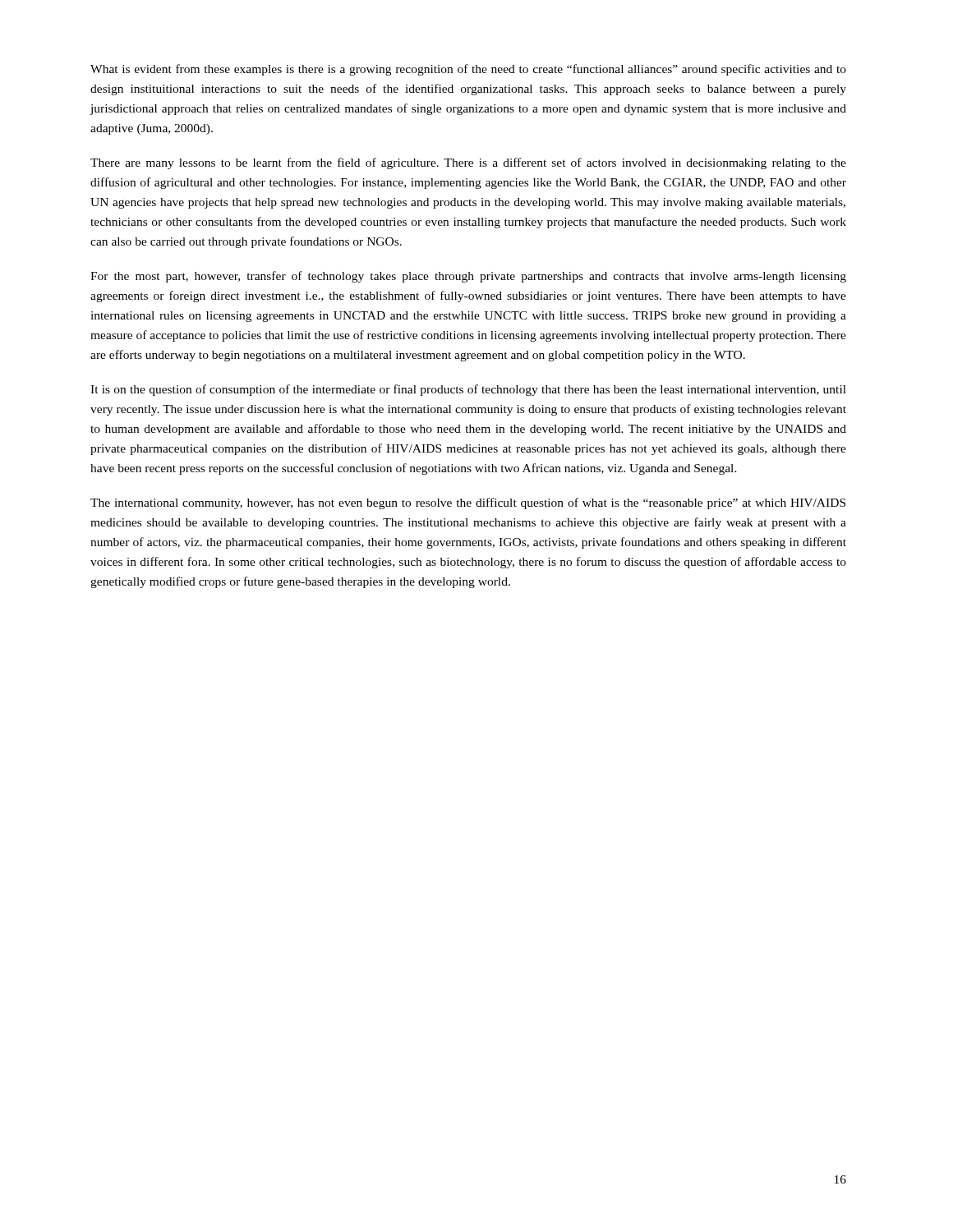This screenshot has height=1232, width=953.
Task: Point to the block beginning "The international community, however, has not even"
Action: [468, 542]
